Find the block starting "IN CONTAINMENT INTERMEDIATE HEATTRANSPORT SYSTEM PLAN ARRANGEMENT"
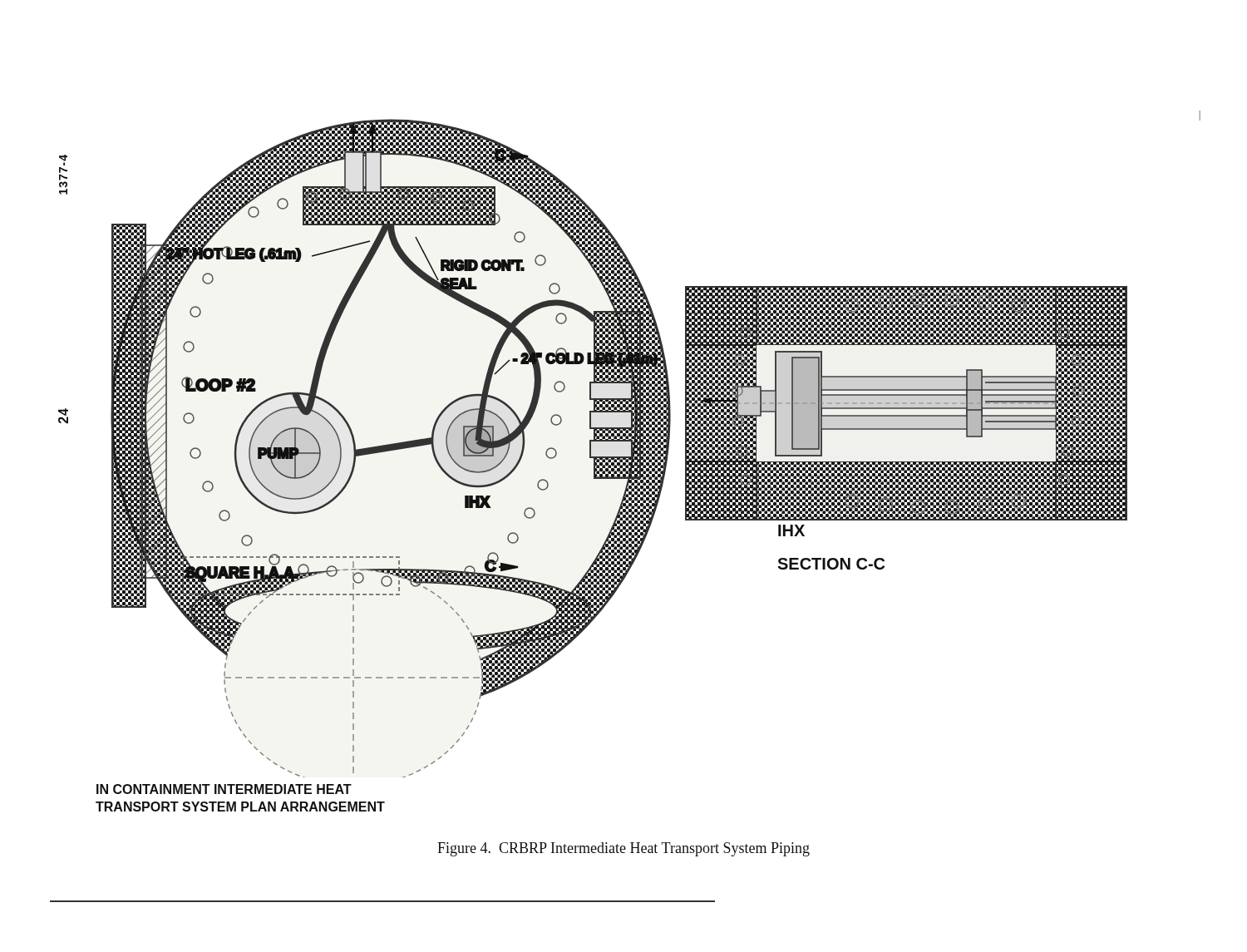Viewport: 1247px width, 952px height. point(240,798)
